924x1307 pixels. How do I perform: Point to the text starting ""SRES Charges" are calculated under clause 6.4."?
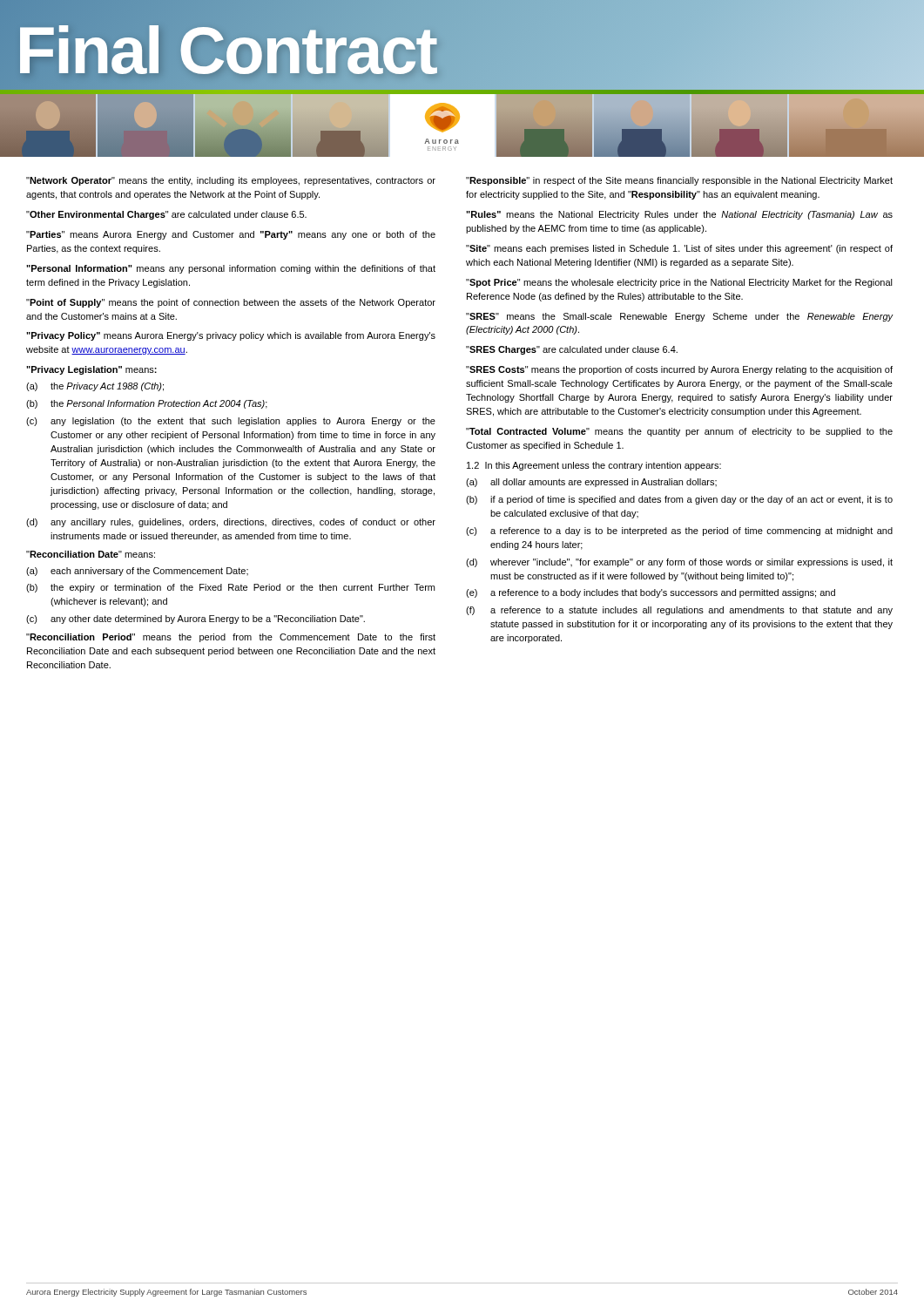572,350
